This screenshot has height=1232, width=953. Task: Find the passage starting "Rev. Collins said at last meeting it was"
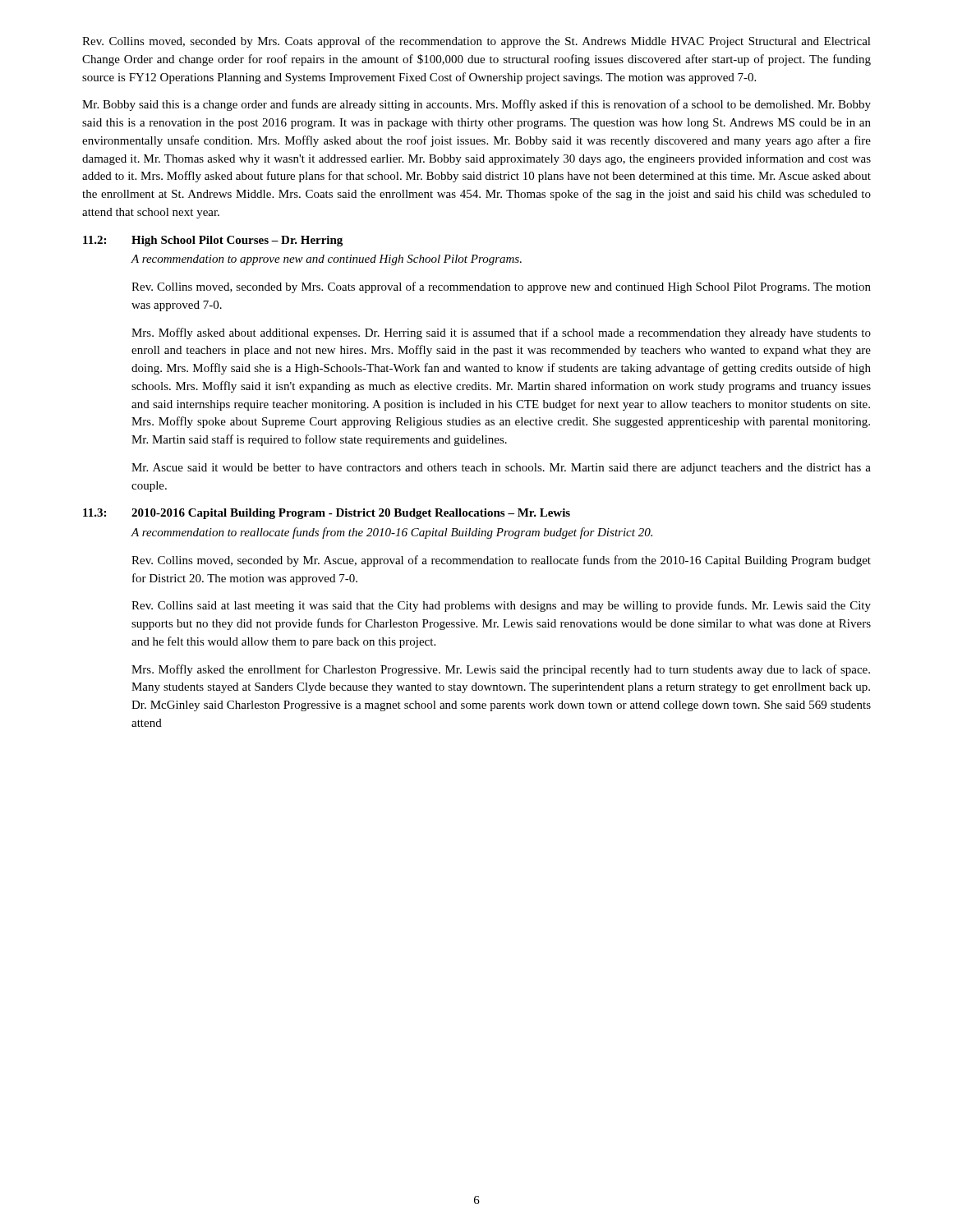tap(501, 624)
